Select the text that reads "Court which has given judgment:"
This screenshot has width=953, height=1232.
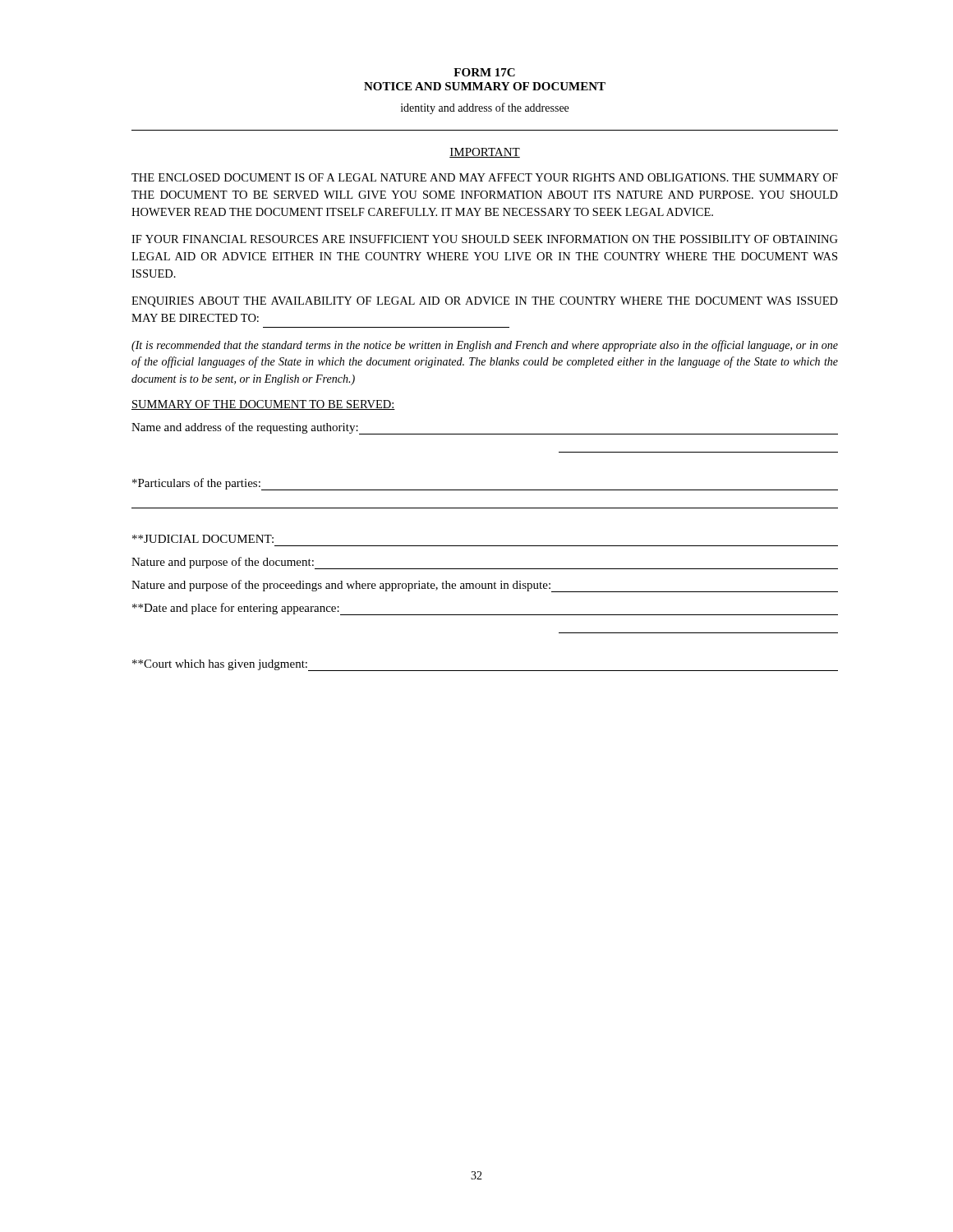(x=485, y=664)
